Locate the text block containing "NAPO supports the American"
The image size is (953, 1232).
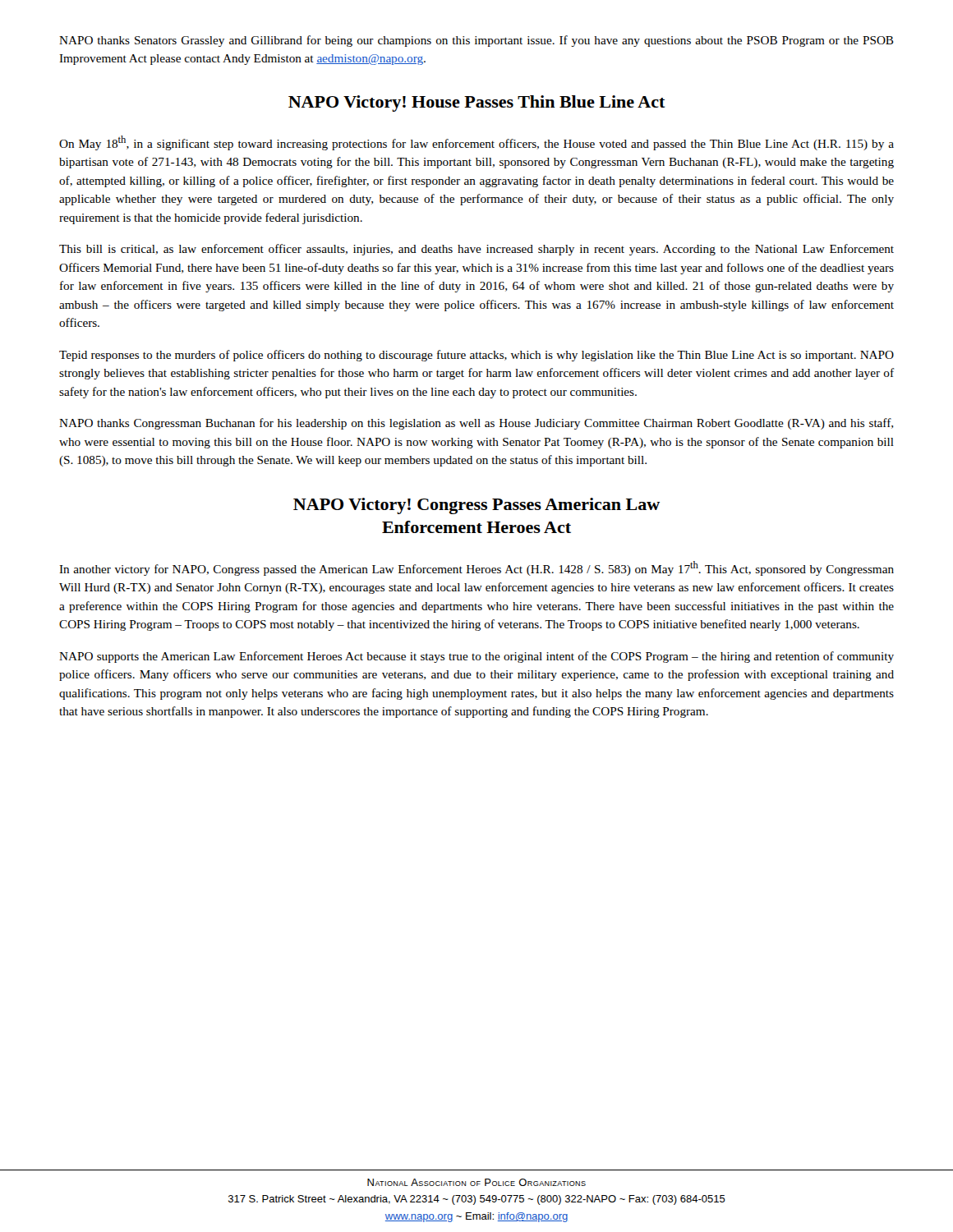point(476,684)
